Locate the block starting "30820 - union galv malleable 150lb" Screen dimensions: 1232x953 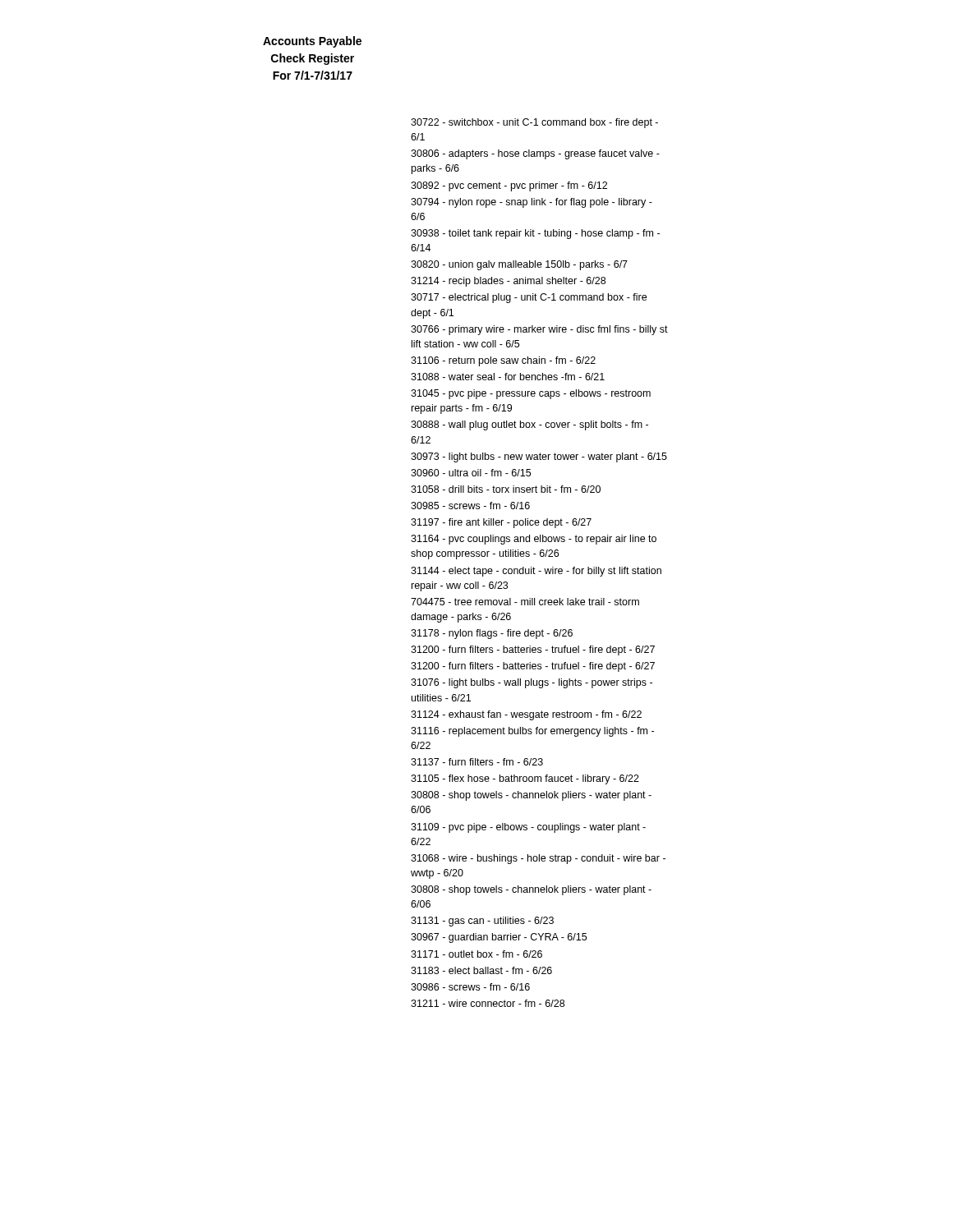519,265
